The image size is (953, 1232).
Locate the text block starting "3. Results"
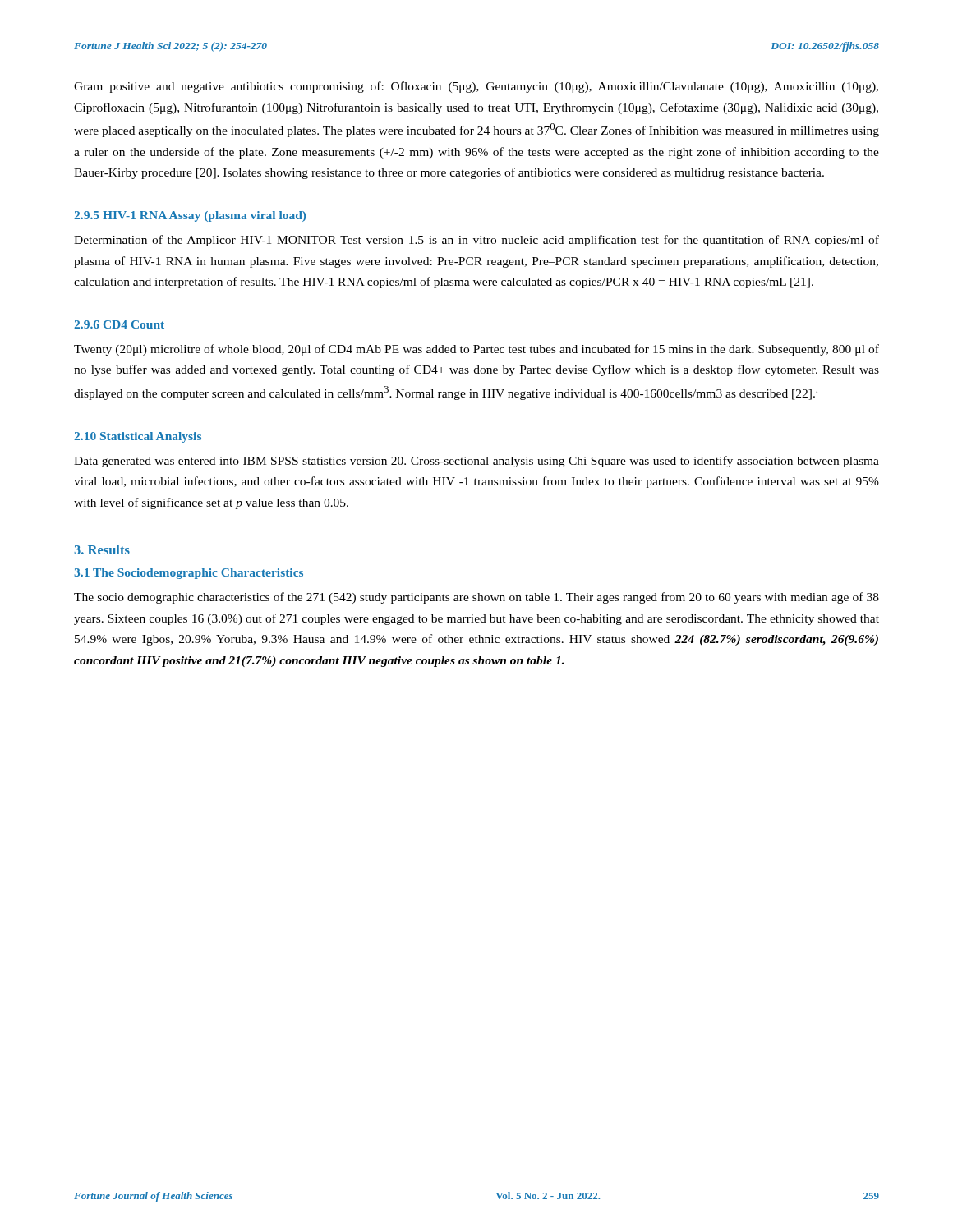coord(102,550)
